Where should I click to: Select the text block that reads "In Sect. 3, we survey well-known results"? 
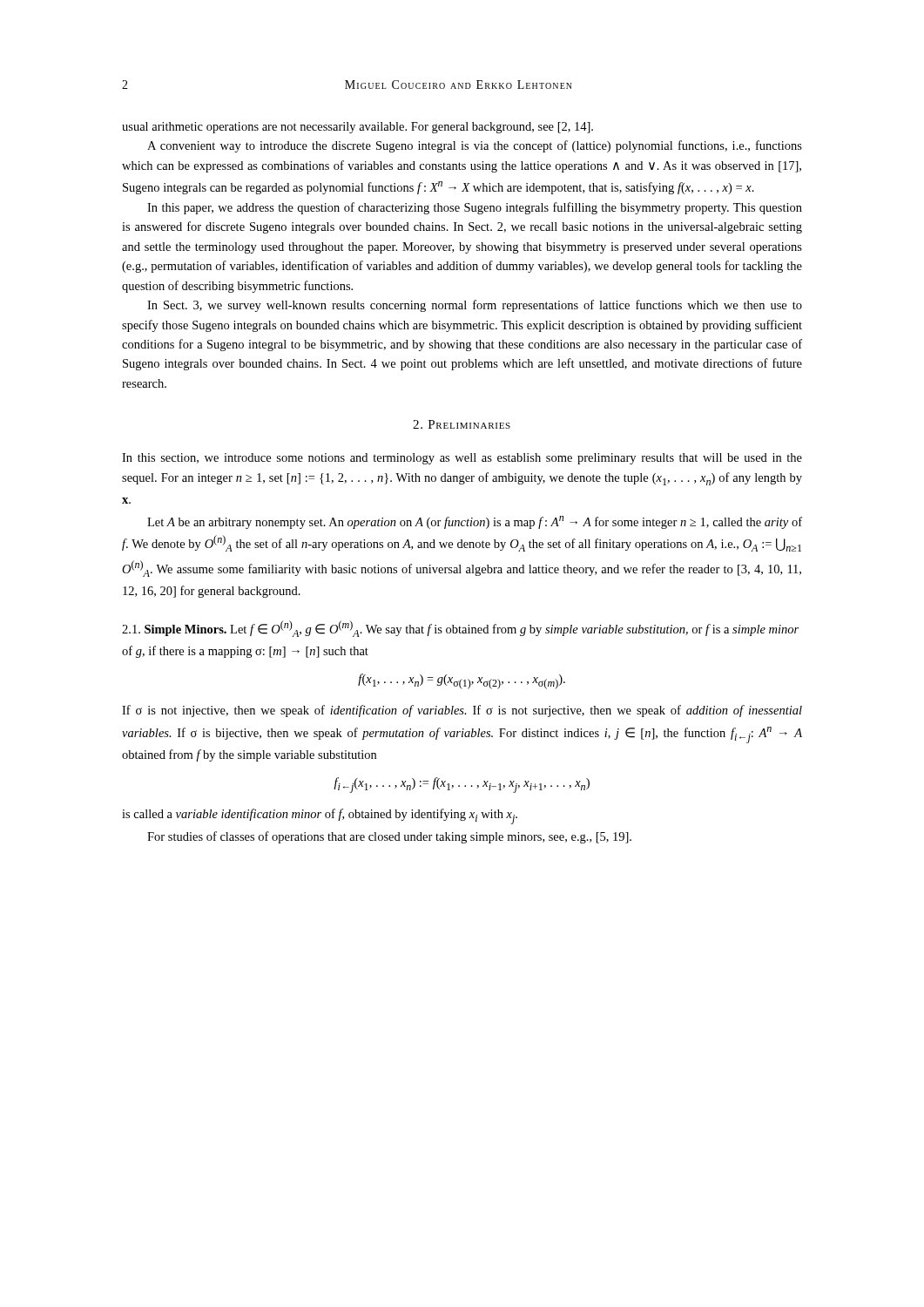point(462,344)
